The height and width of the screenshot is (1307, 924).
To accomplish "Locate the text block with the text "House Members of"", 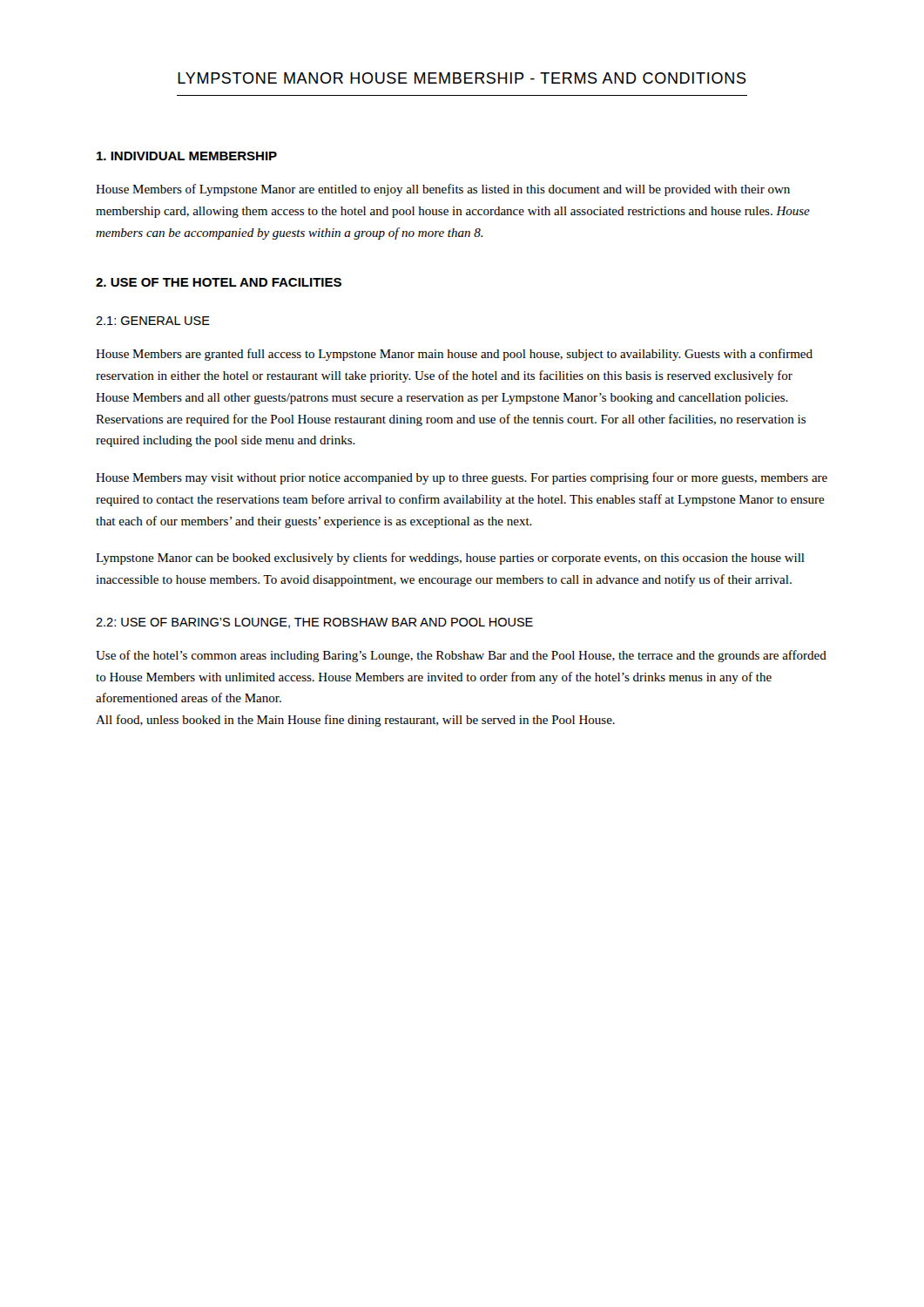I will (x=453, y=211).
